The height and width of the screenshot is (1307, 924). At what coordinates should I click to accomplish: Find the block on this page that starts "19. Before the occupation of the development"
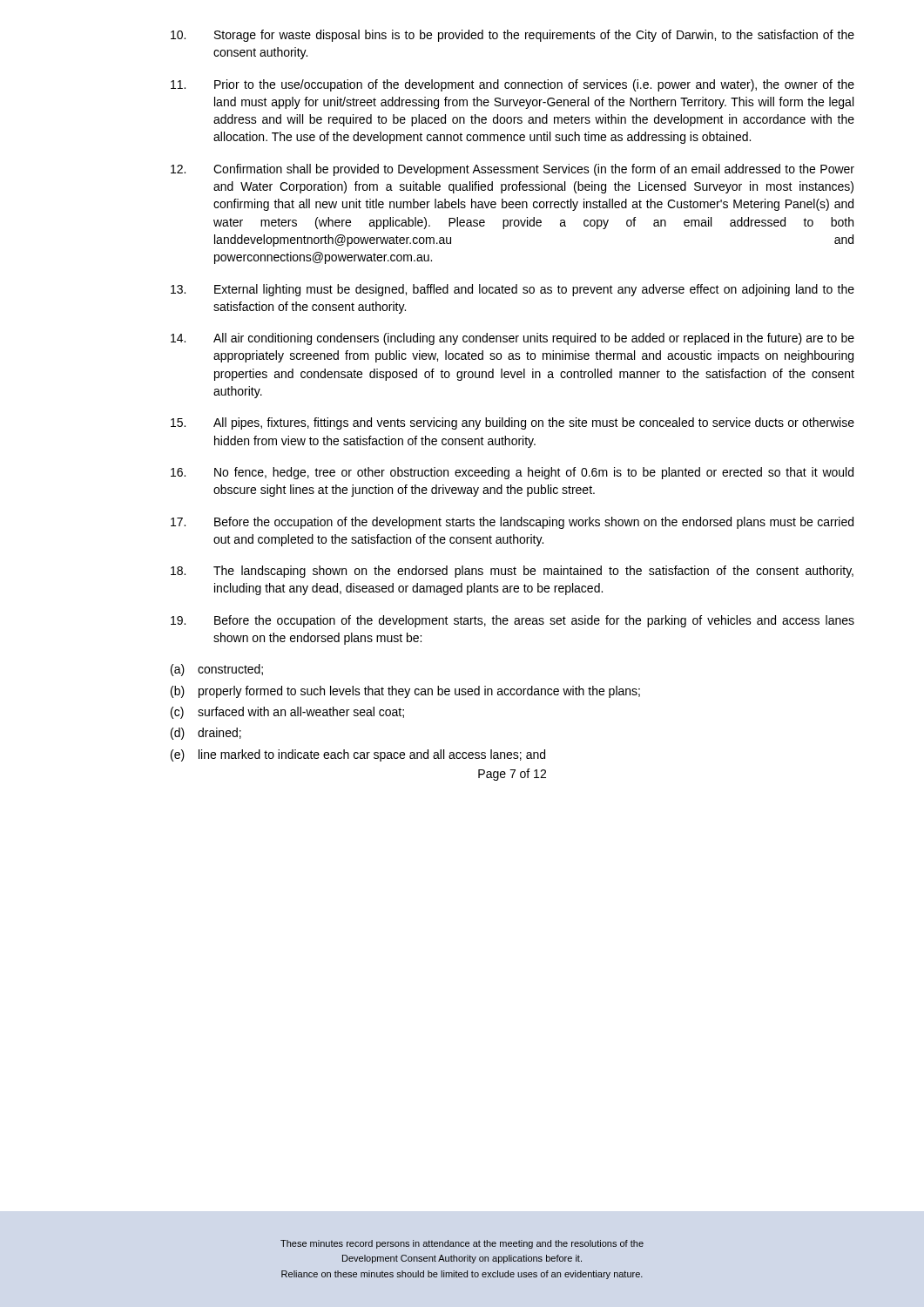point(512,629)
